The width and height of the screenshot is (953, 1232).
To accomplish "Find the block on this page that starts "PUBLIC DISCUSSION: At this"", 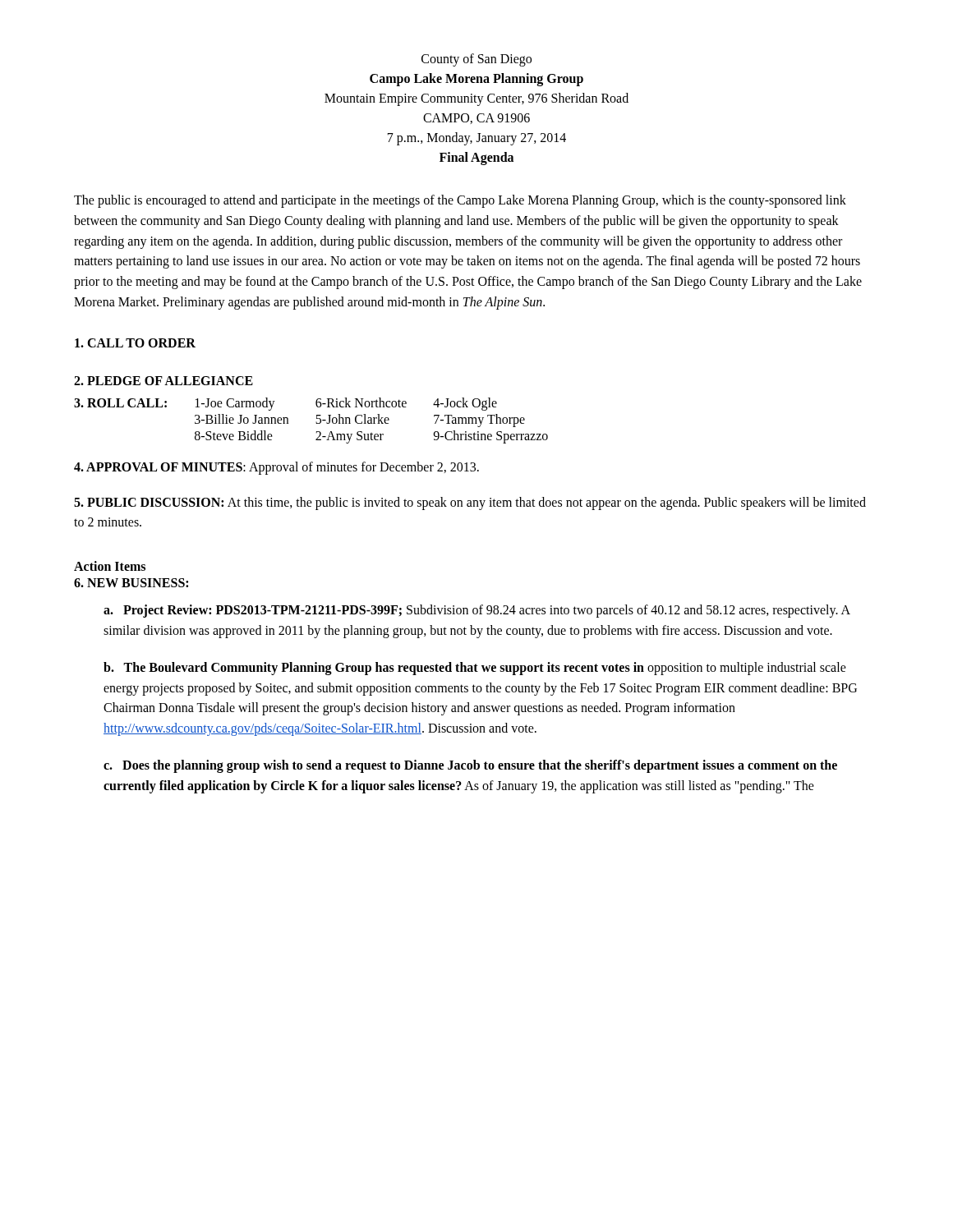I will (x=470, y=512).
